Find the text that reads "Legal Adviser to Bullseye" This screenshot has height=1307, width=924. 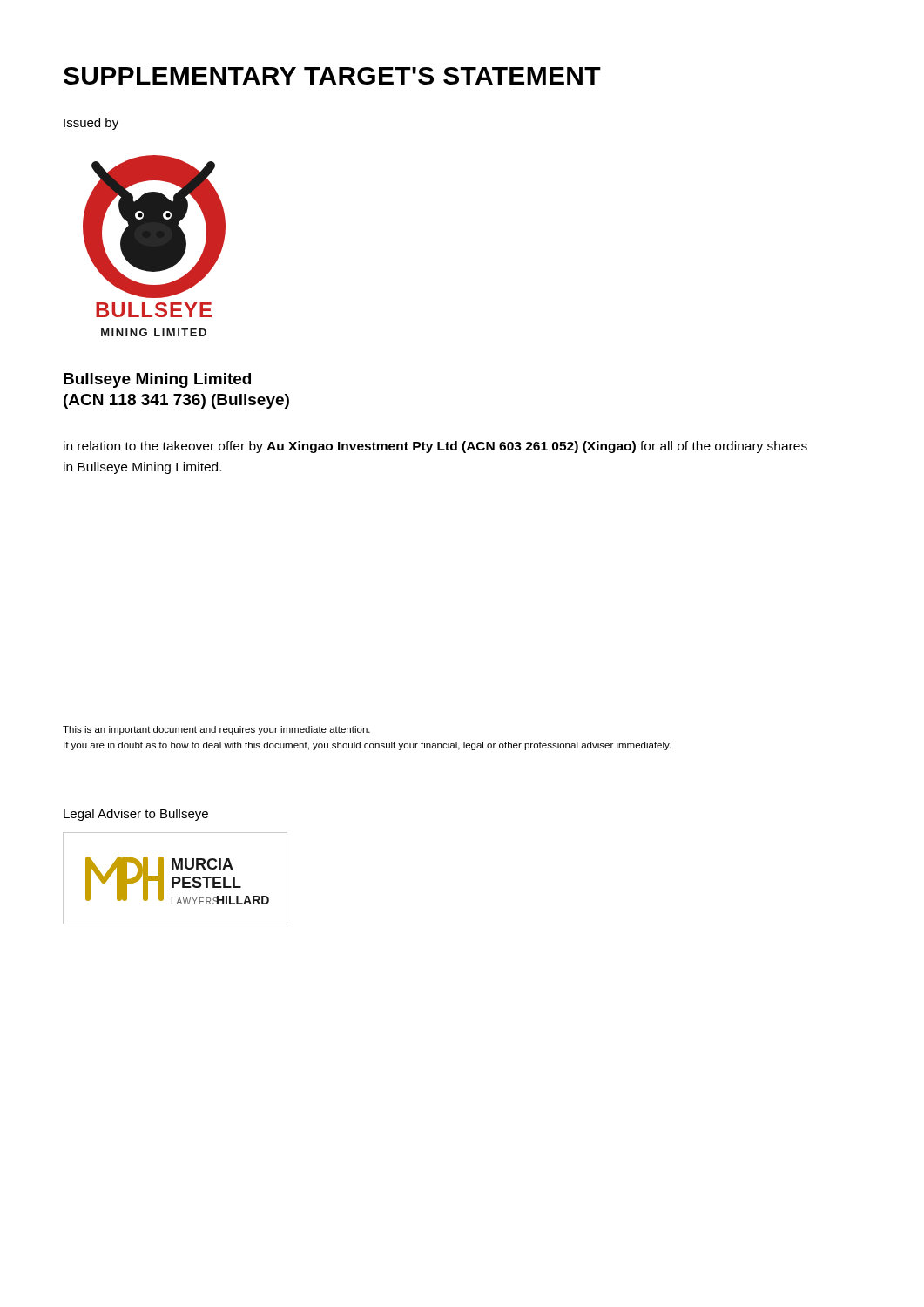tap(136, 813)
